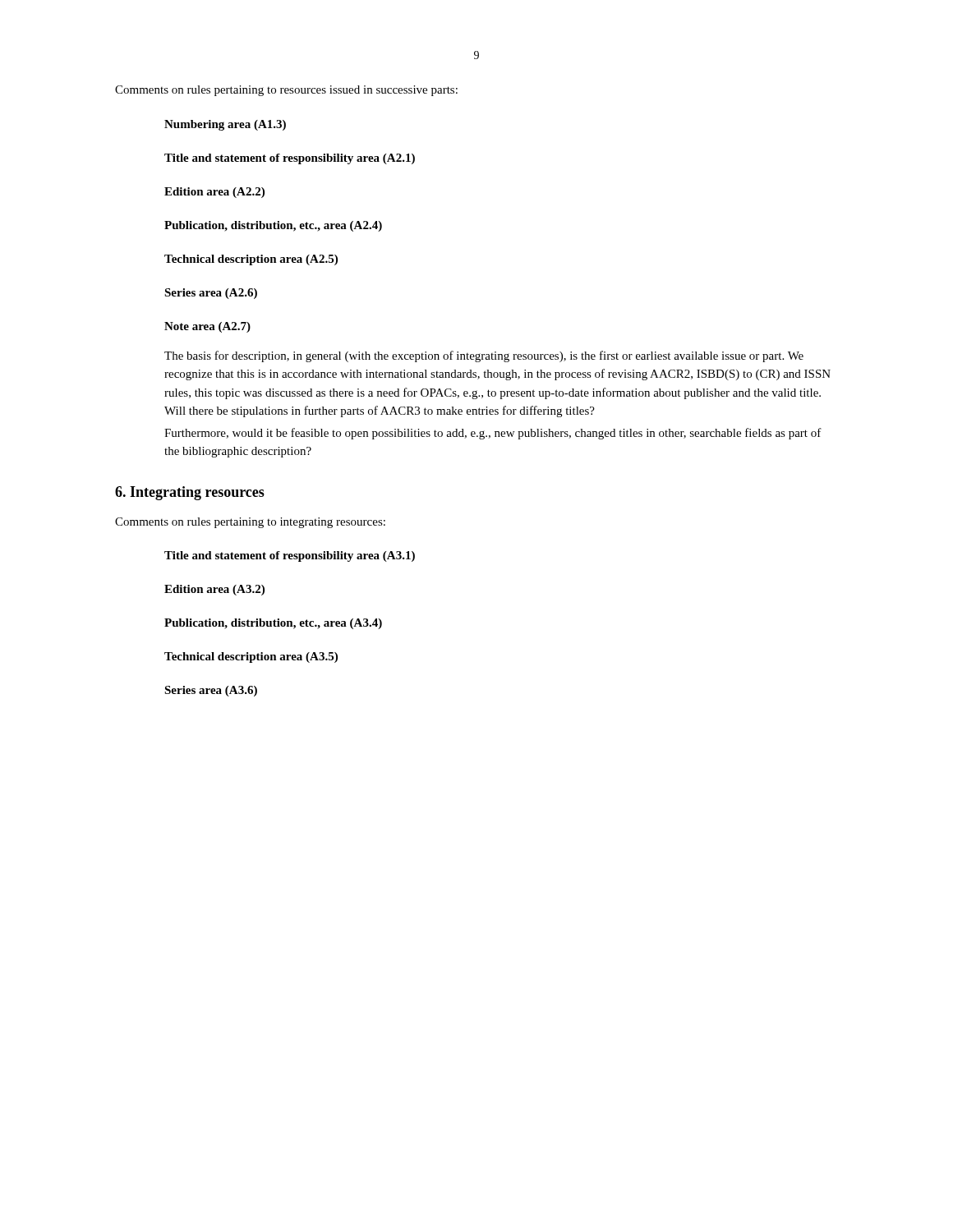Select the list item with the text "Technical description area (A2.5)"
953x1232 pixels.
click(x=251, y=258)
